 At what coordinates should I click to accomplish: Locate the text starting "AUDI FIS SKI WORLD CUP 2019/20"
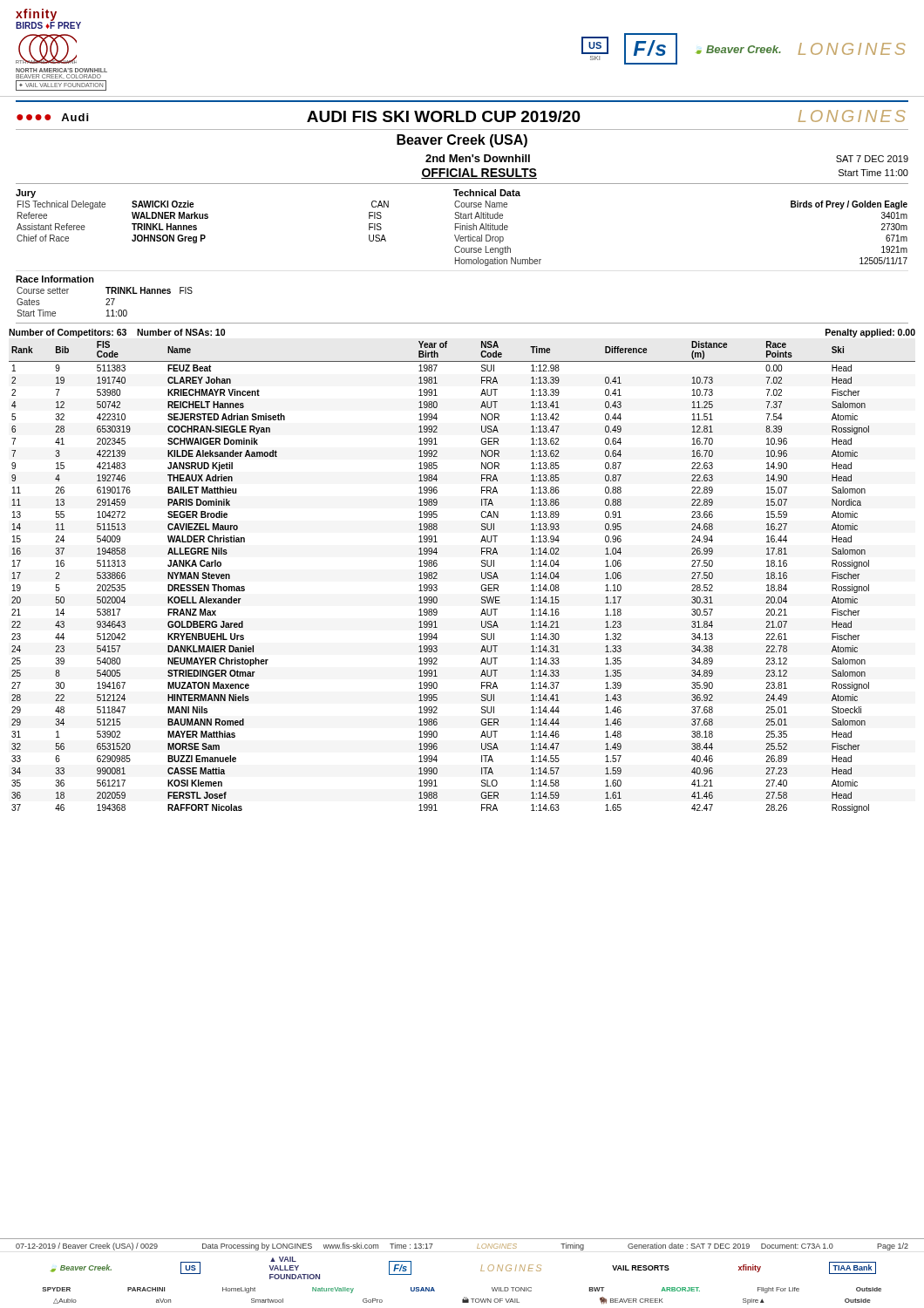(x=444, y=116)
